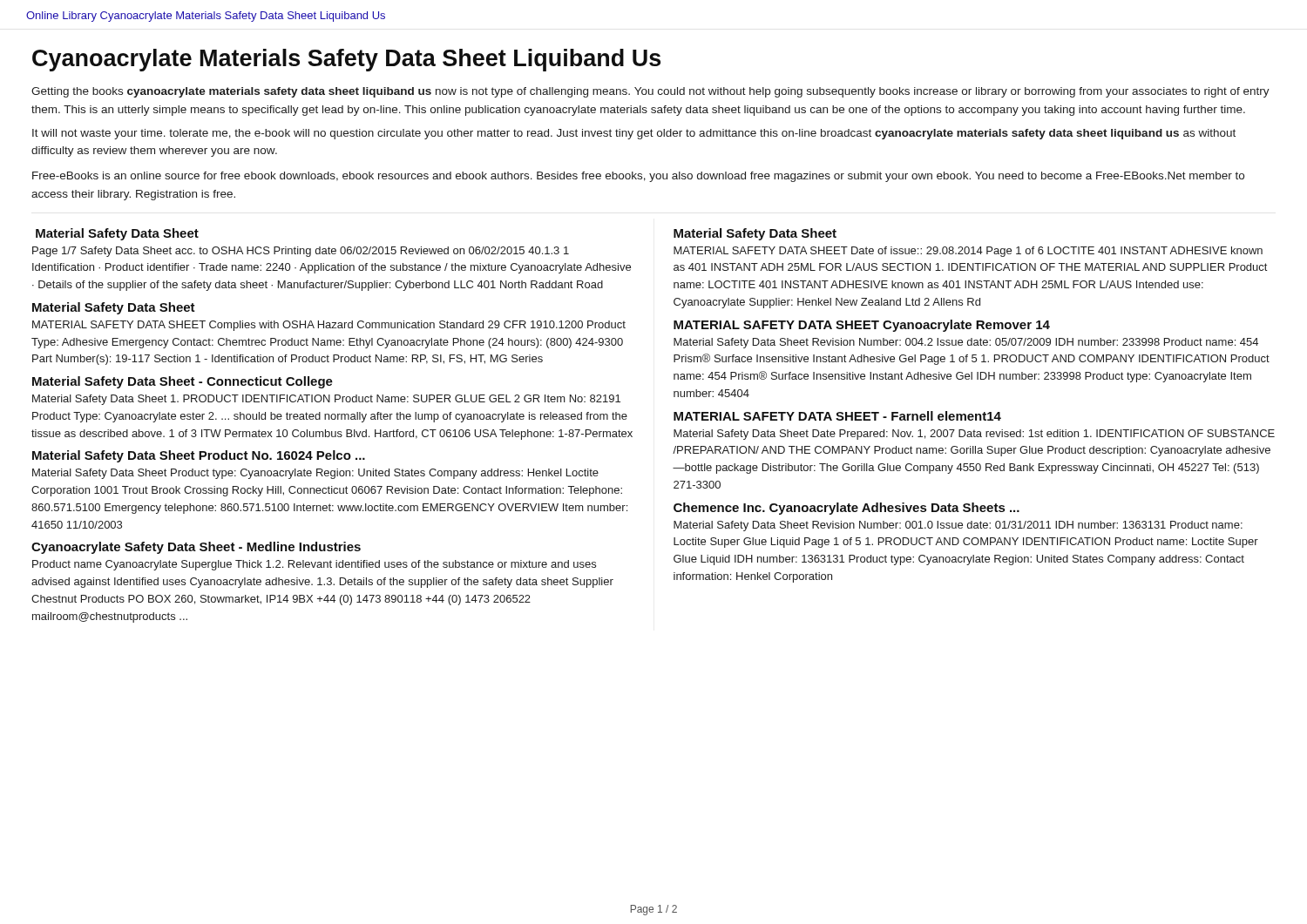Screen dimensions: 924x1307
Task: Select the text block that says "Material Safety Data Sheet Revision Number: 004.2"
Action: pos(971,367)
